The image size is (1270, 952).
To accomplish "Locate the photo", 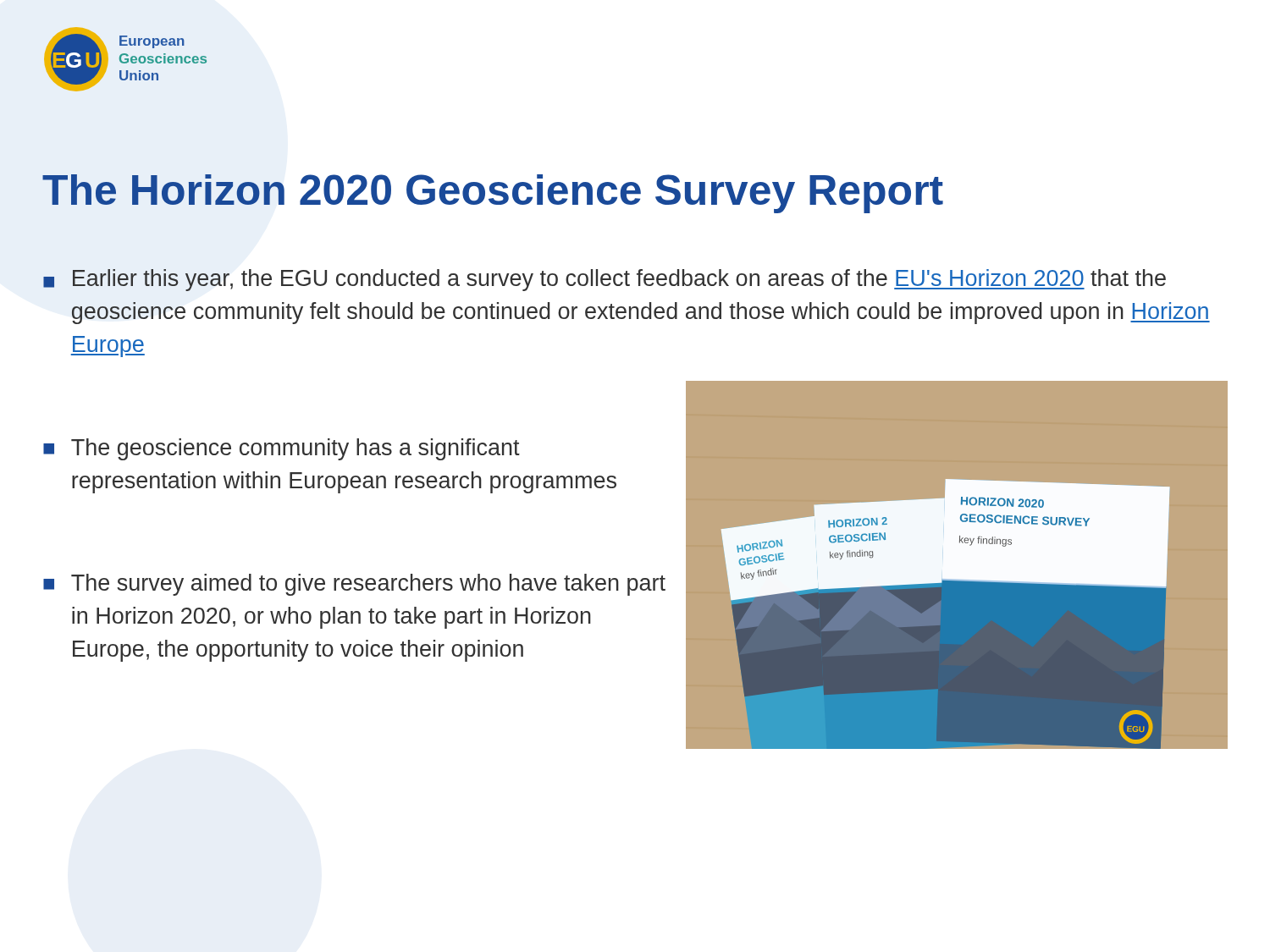I will [957, 565].
